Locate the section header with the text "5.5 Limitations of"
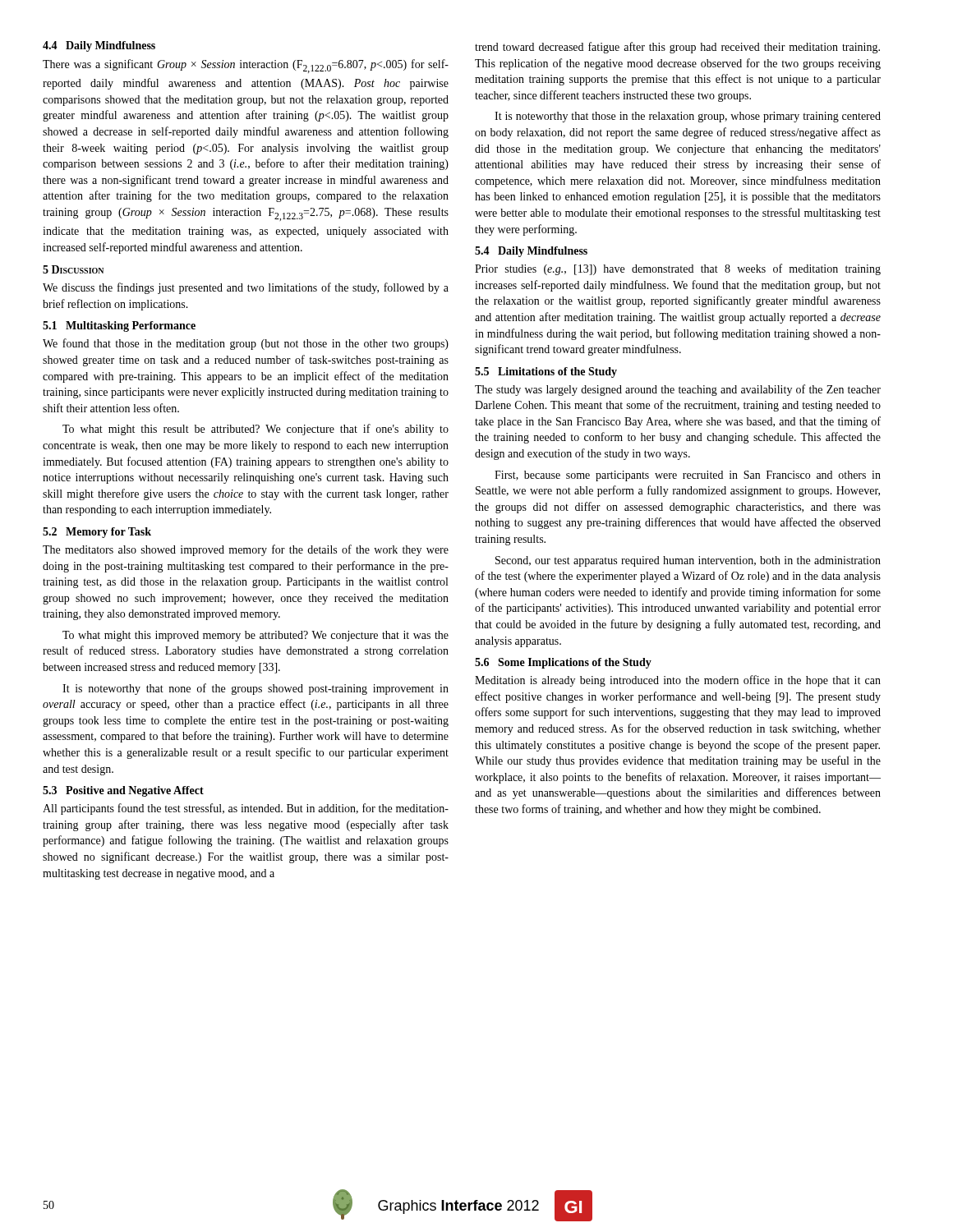The image size is (953, 1232). tap(546, 371)
